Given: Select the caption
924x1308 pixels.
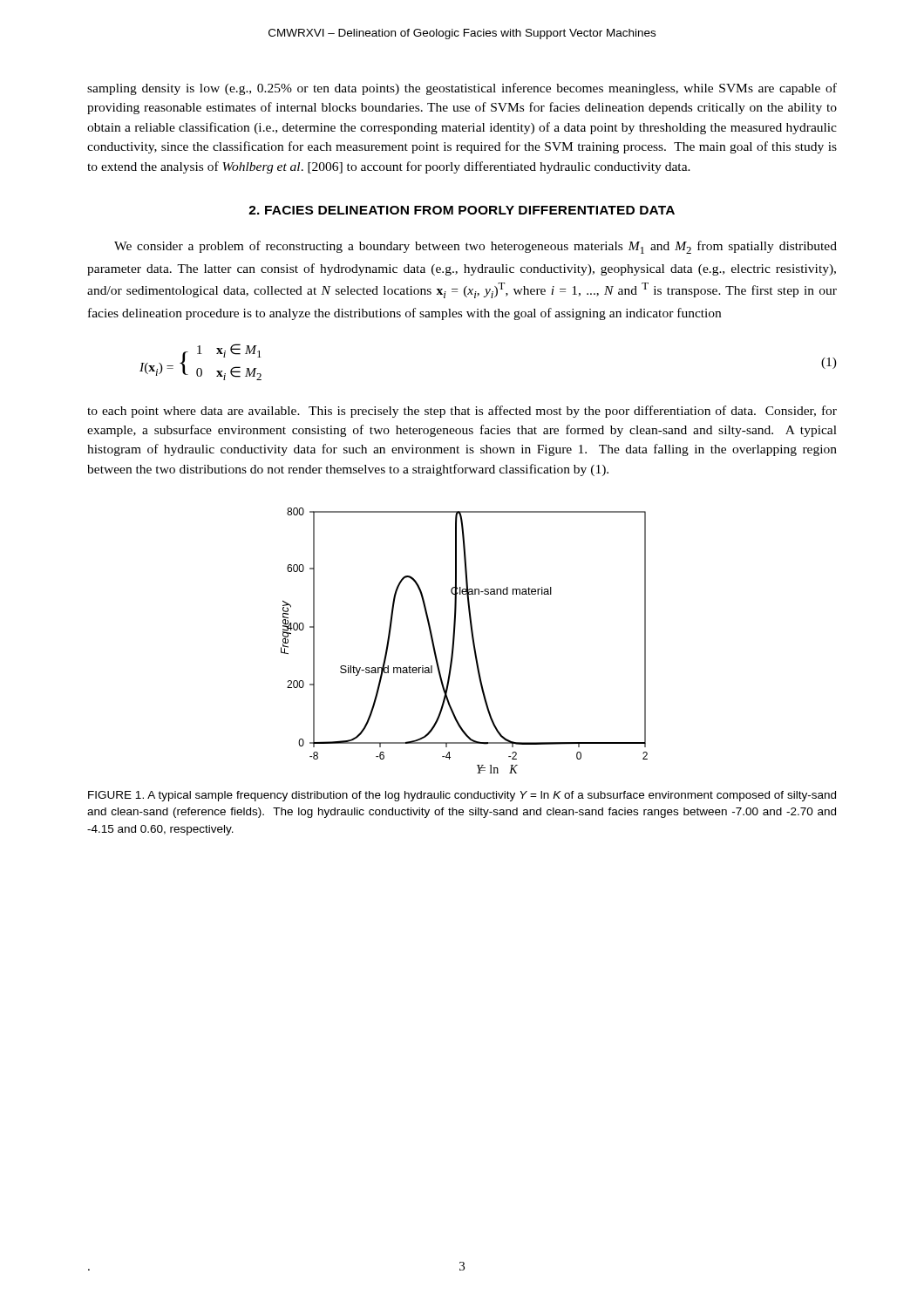Looking at the screenshot, I should 462,812.
